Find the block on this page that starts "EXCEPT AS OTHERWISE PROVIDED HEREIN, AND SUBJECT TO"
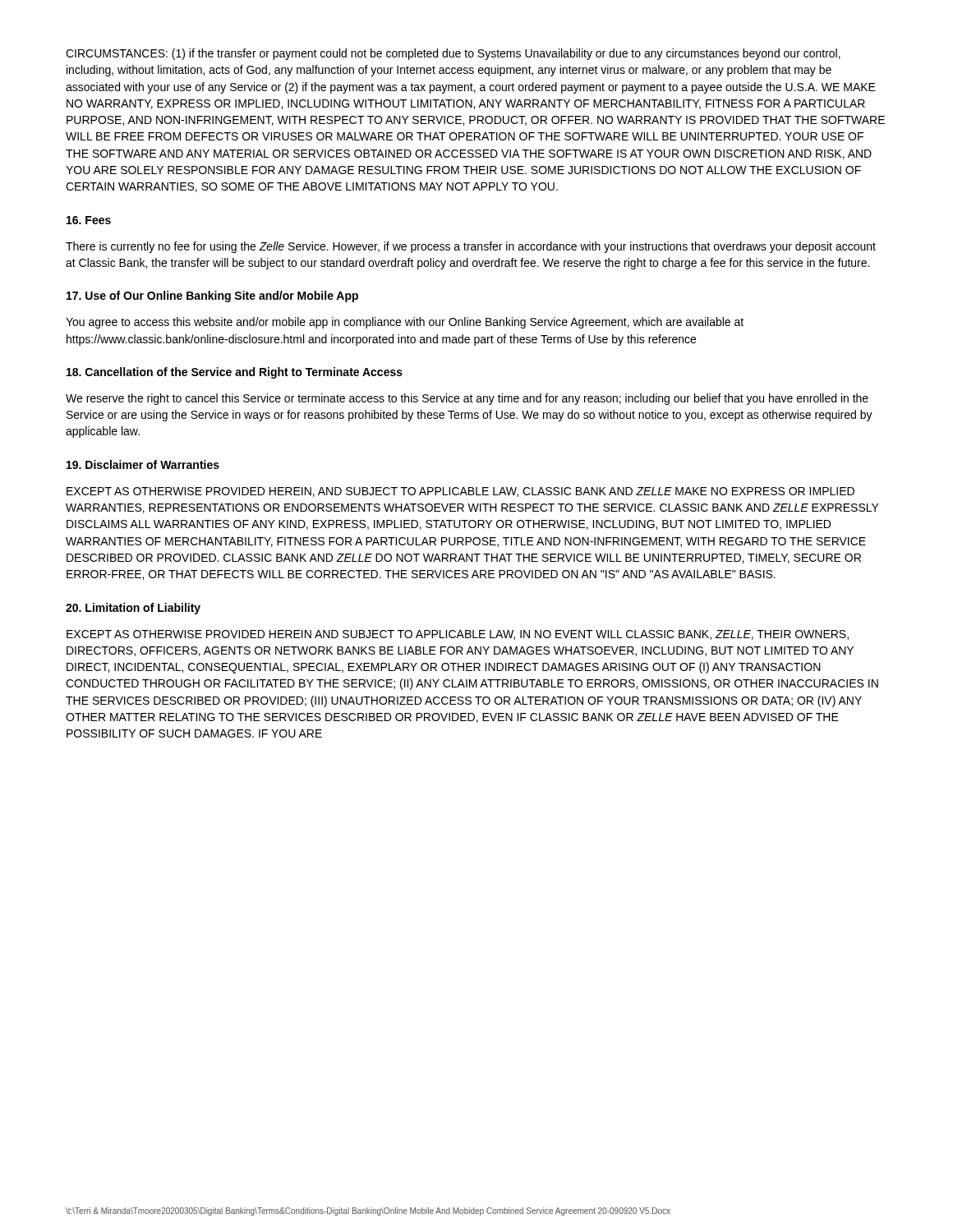The height and width of the screenshot is (1232, 953). point(472,533)
